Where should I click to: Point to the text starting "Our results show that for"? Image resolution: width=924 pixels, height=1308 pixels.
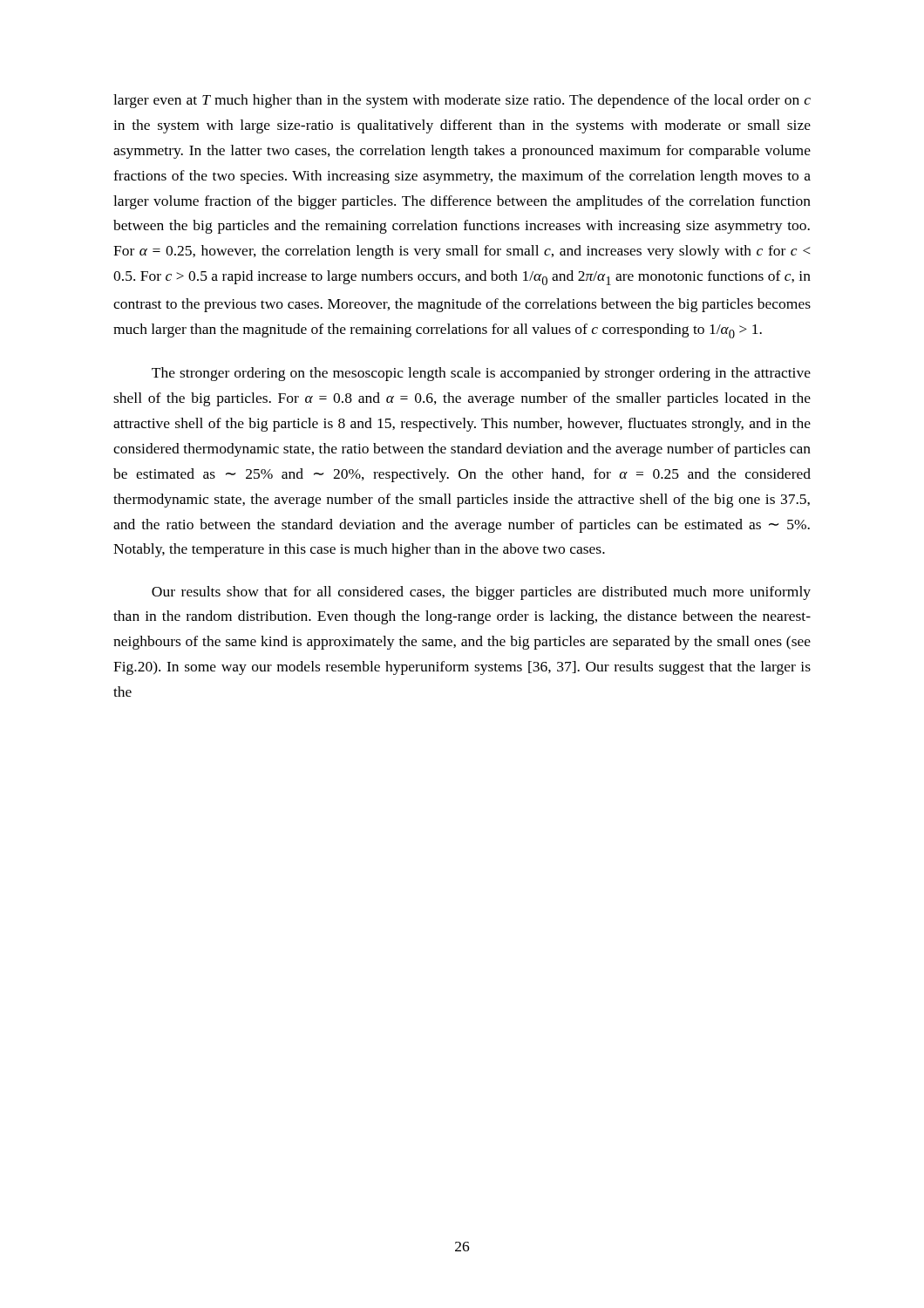462,641
